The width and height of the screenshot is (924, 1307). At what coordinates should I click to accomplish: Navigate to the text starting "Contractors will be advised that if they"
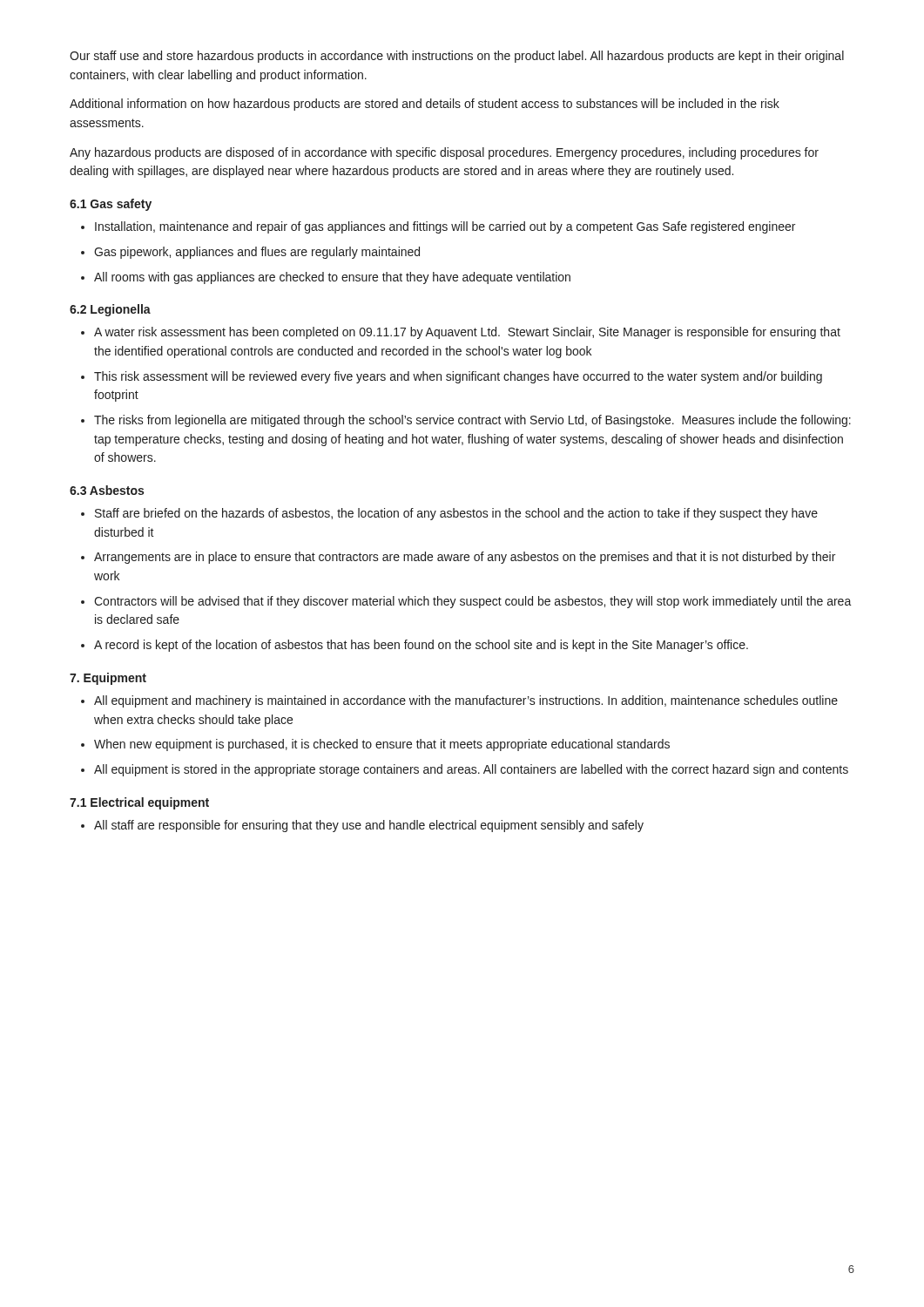tap(473, 610)
